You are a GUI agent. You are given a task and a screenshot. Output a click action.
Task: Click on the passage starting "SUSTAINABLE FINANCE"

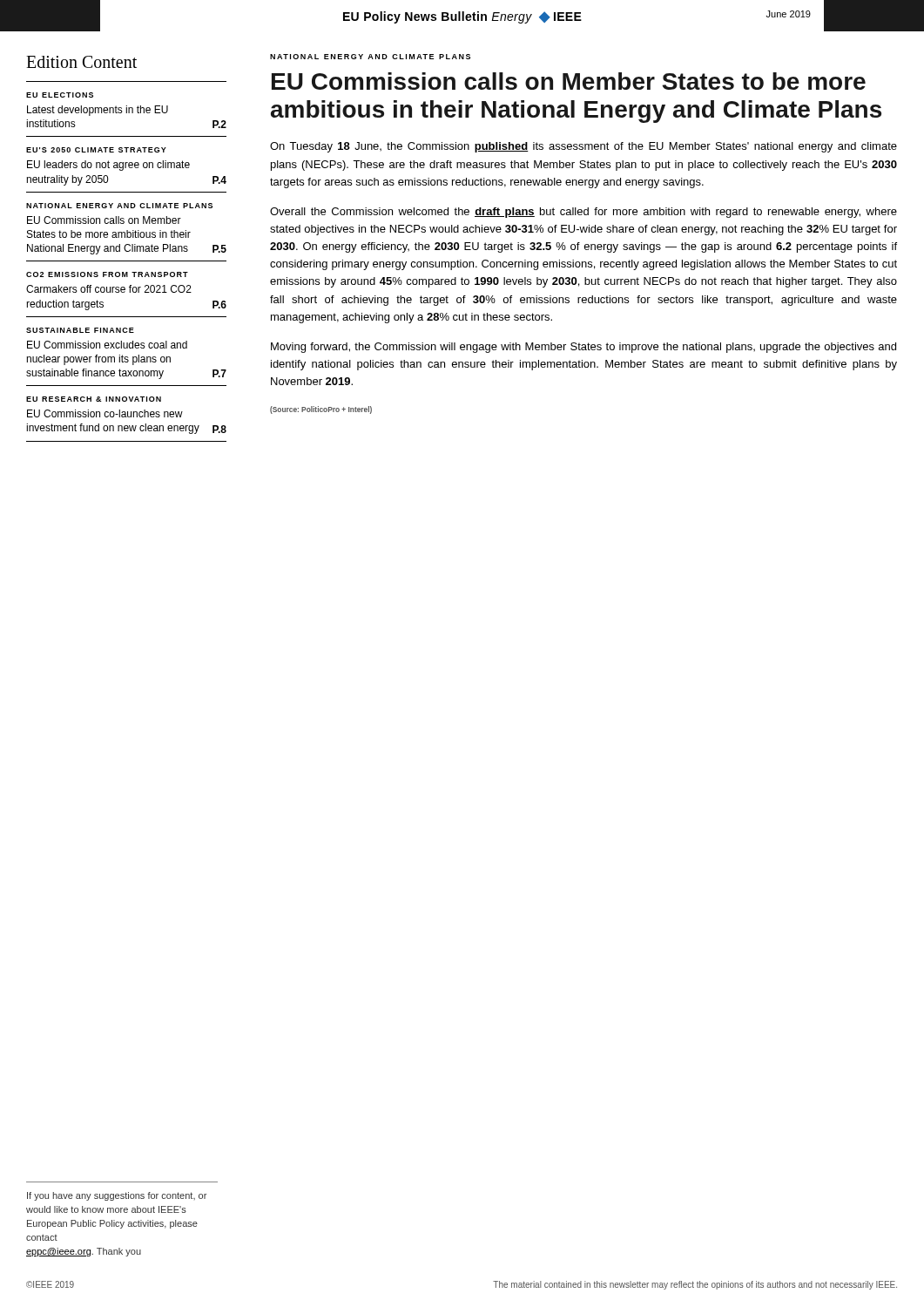click(x=80, y=330)
